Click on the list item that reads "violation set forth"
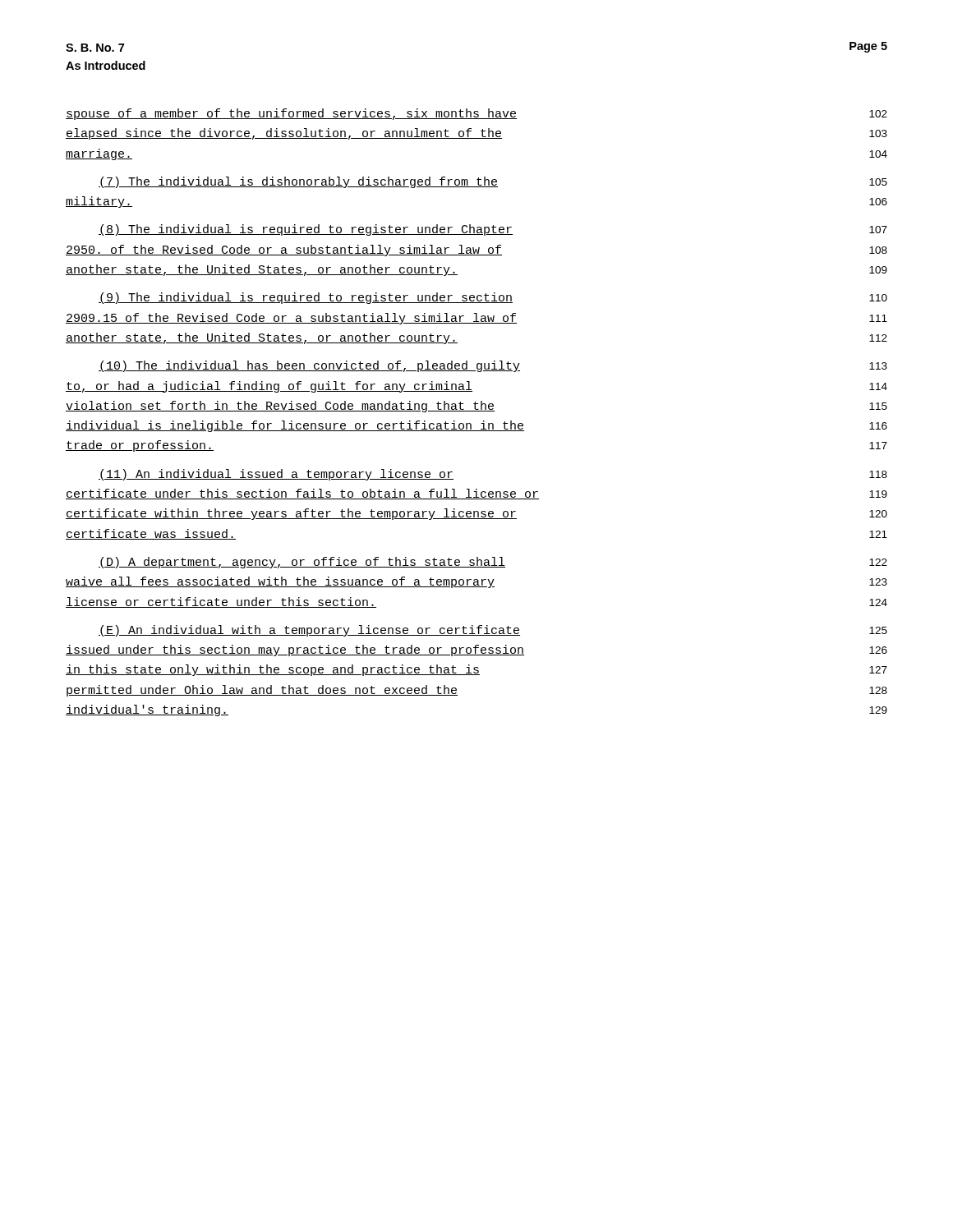 [x=476, y=407]
